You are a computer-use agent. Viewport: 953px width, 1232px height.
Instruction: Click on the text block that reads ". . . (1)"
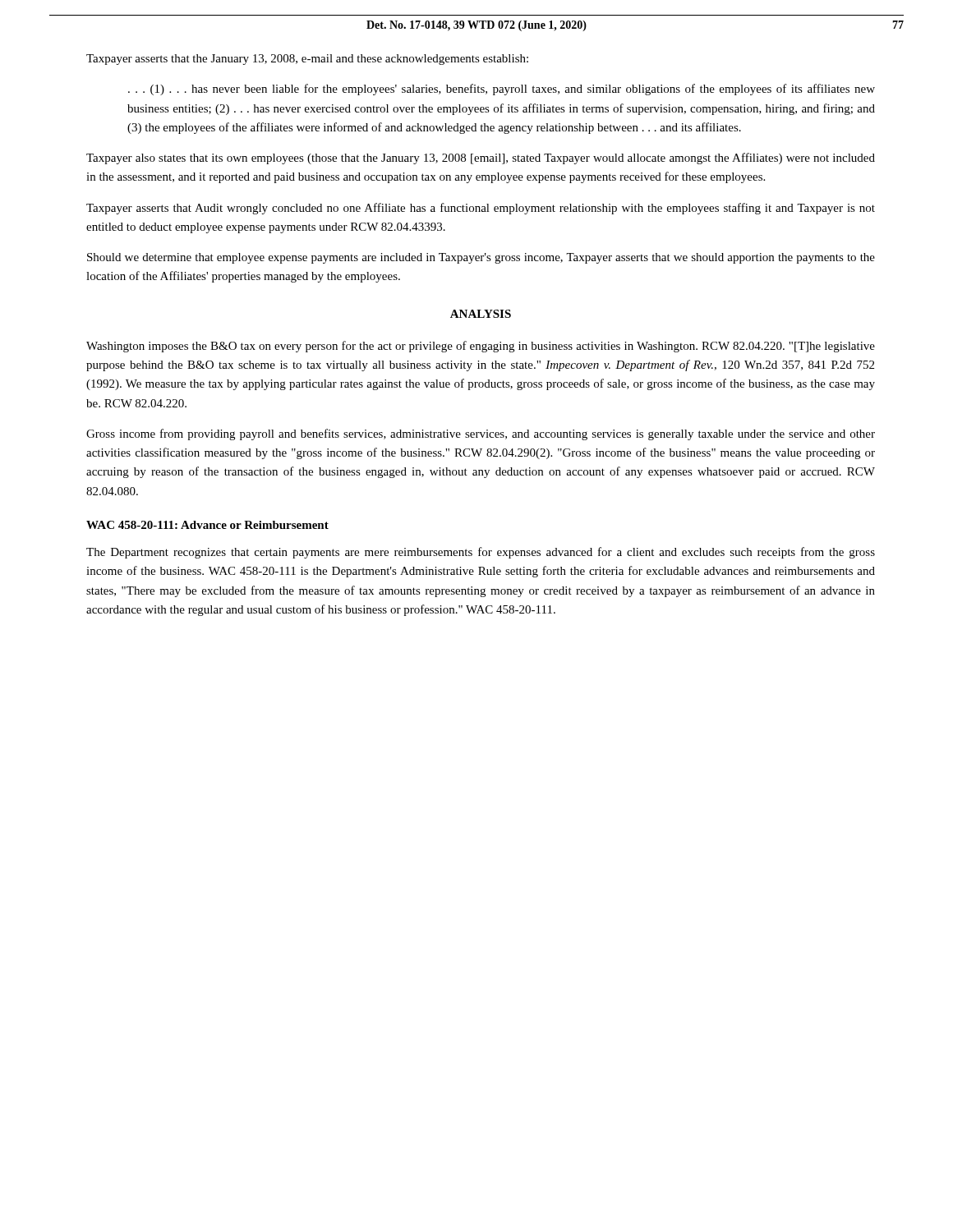coord(501,108)
